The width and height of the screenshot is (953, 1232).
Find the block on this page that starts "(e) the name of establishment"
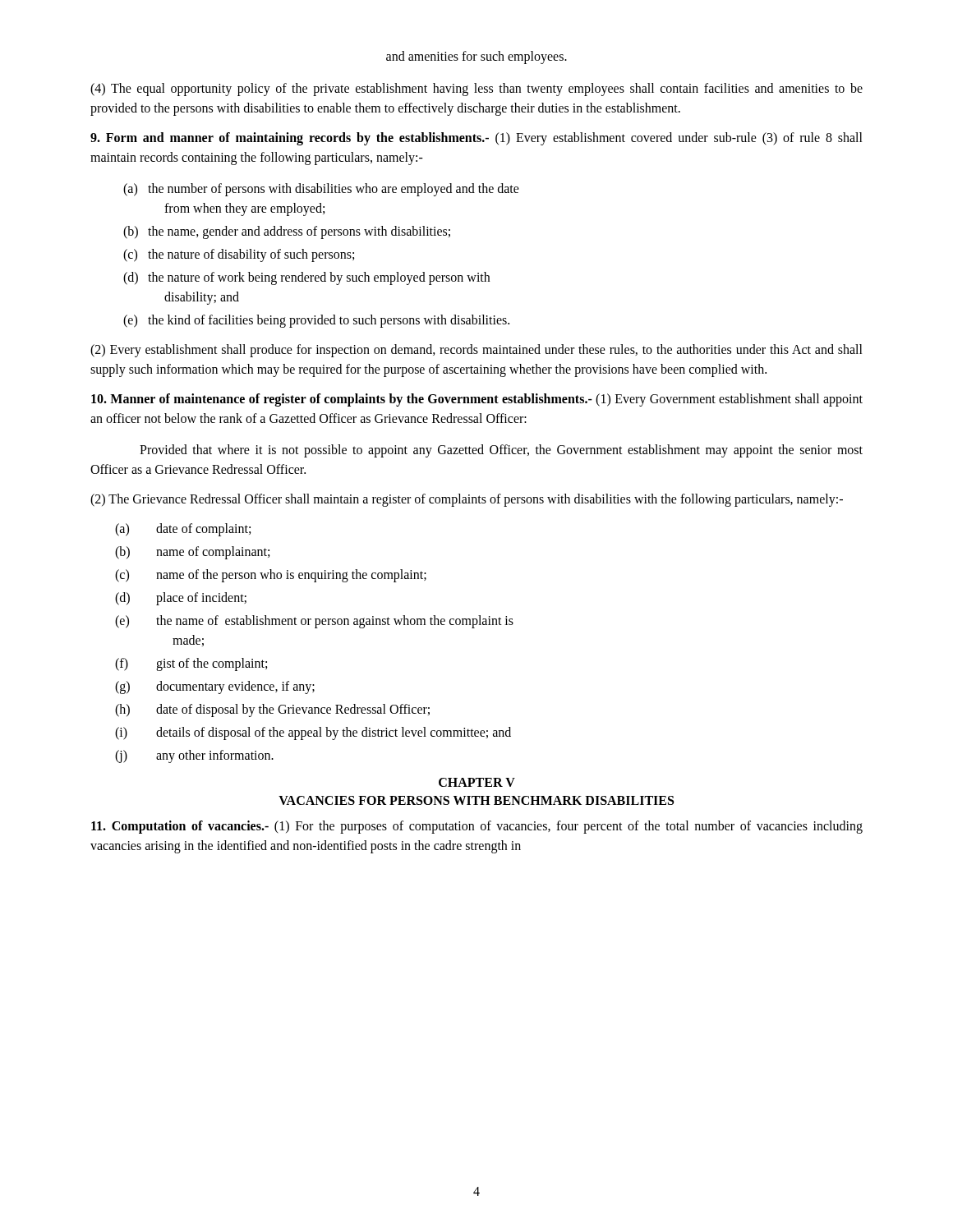489,631
